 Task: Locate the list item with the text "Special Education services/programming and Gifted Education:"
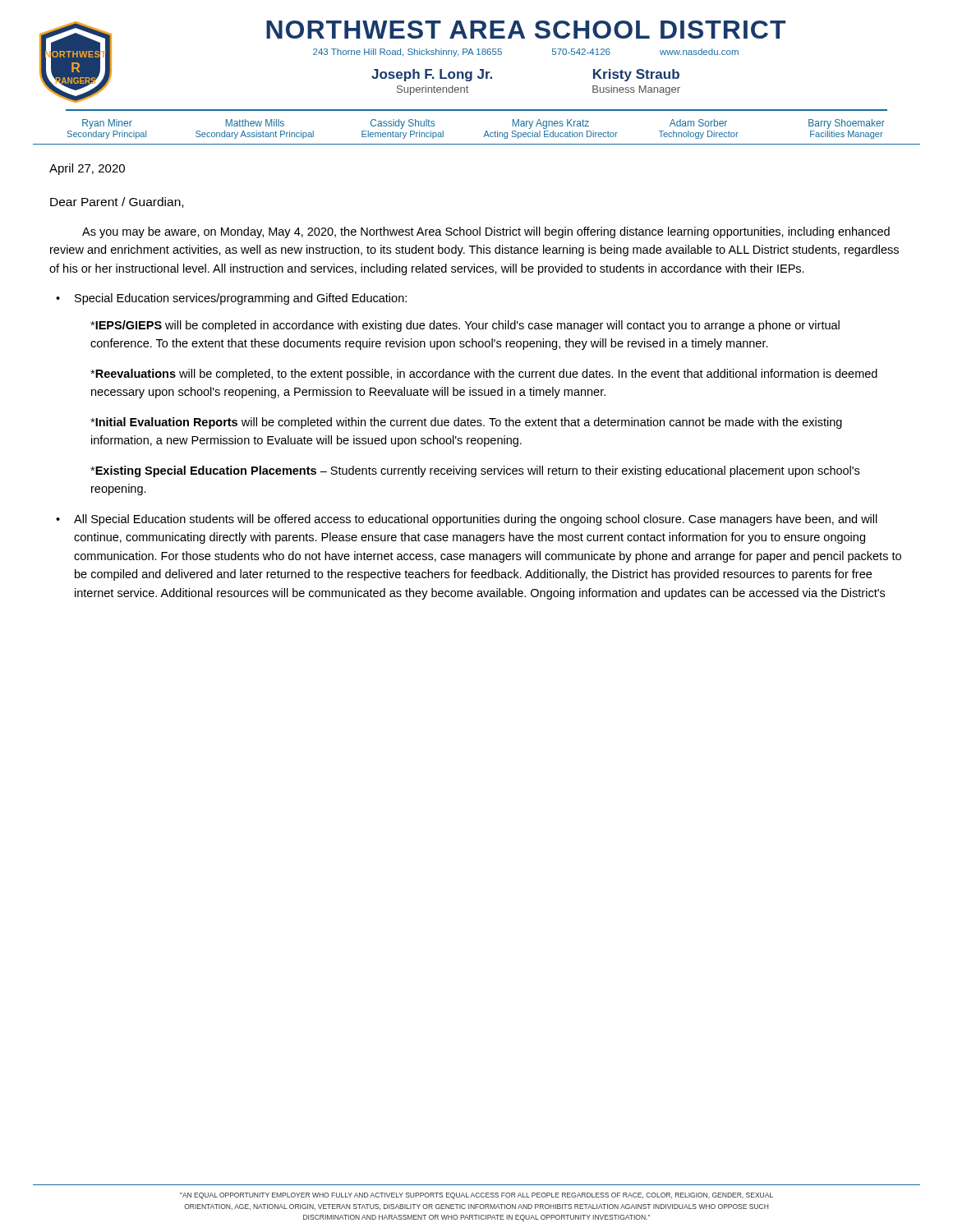coord(241,298)
